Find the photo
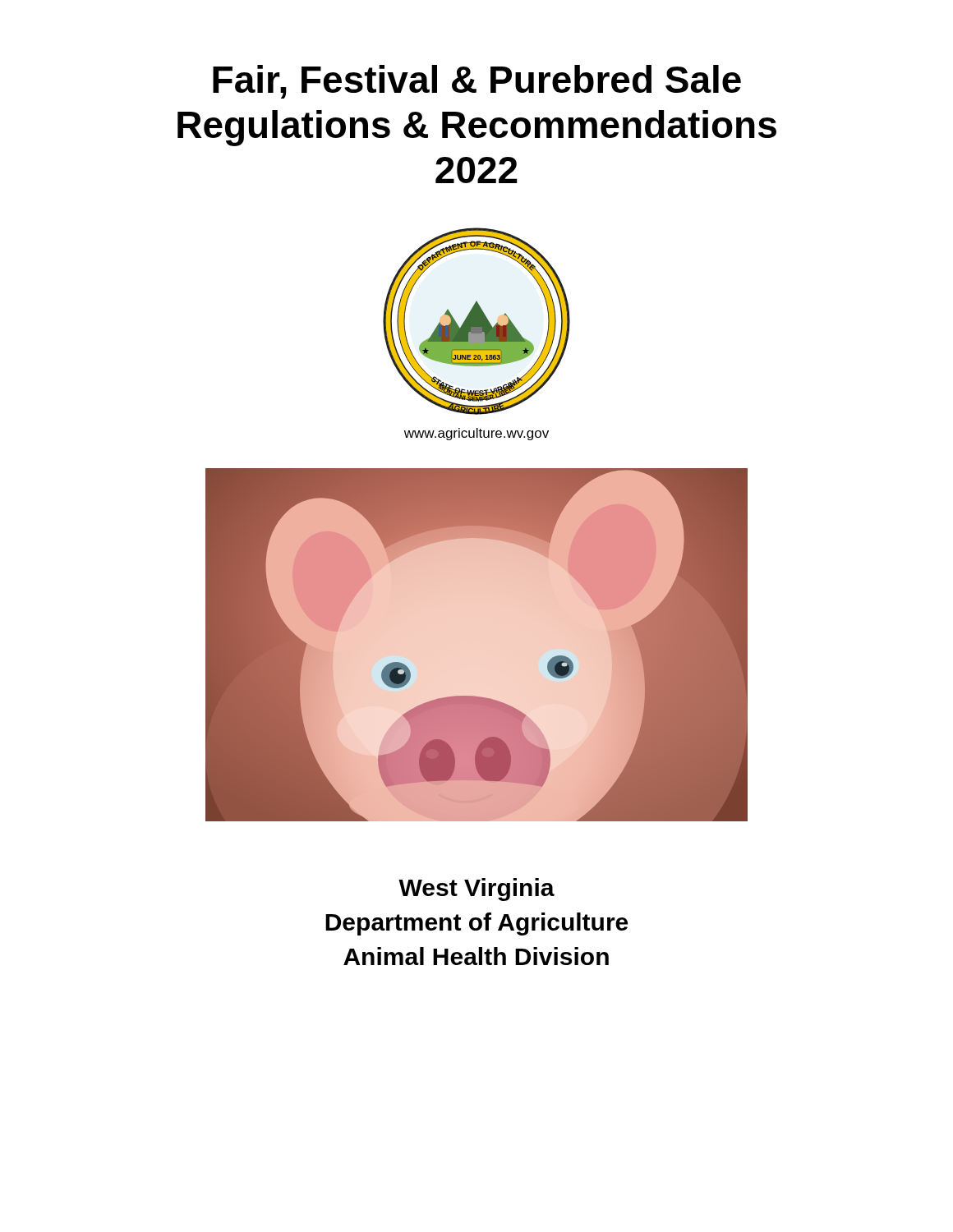The image size is (953, 1232). coord(476,644)
